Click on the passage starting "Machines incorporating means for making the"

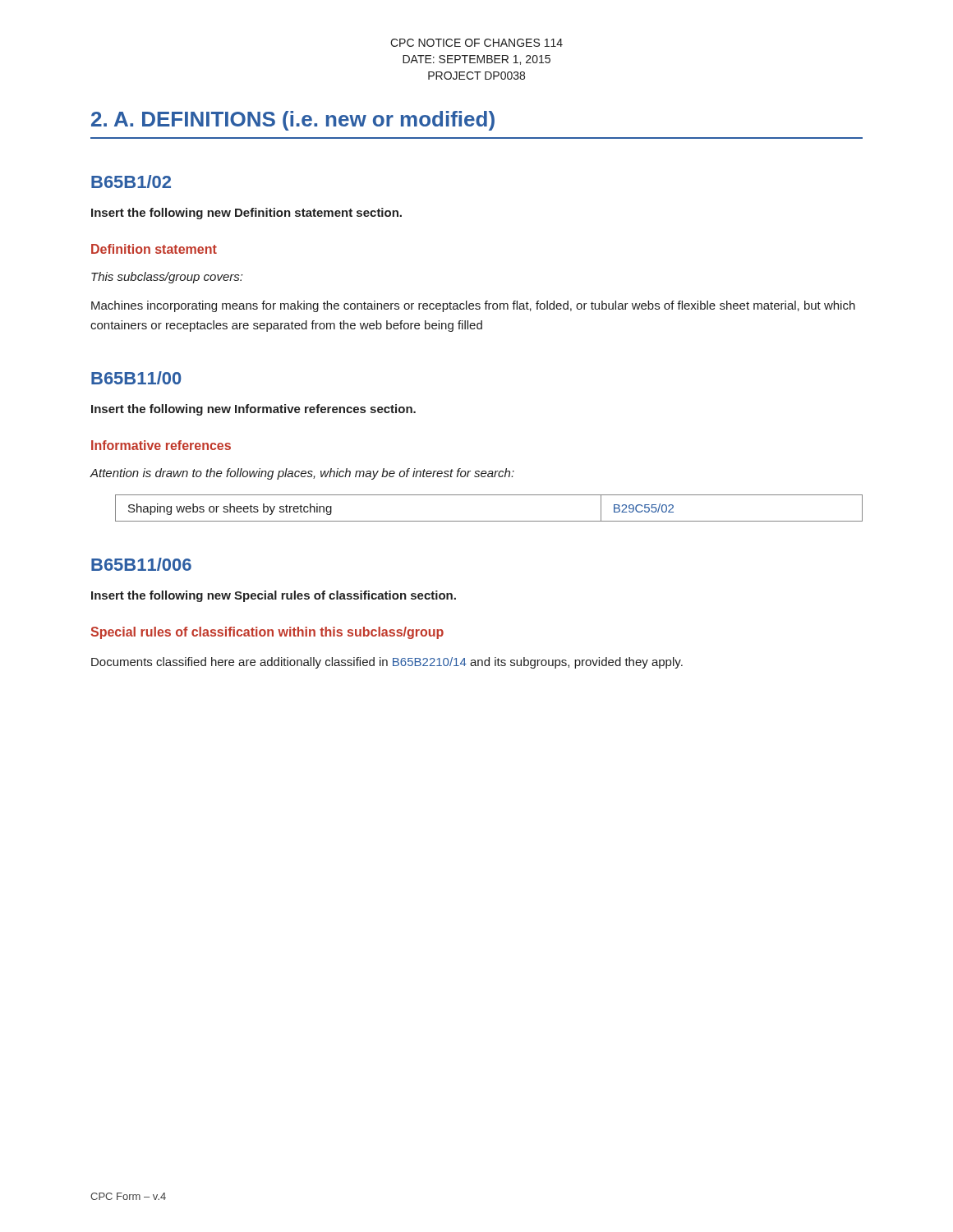pyautogui.click(x=476, y=315)
